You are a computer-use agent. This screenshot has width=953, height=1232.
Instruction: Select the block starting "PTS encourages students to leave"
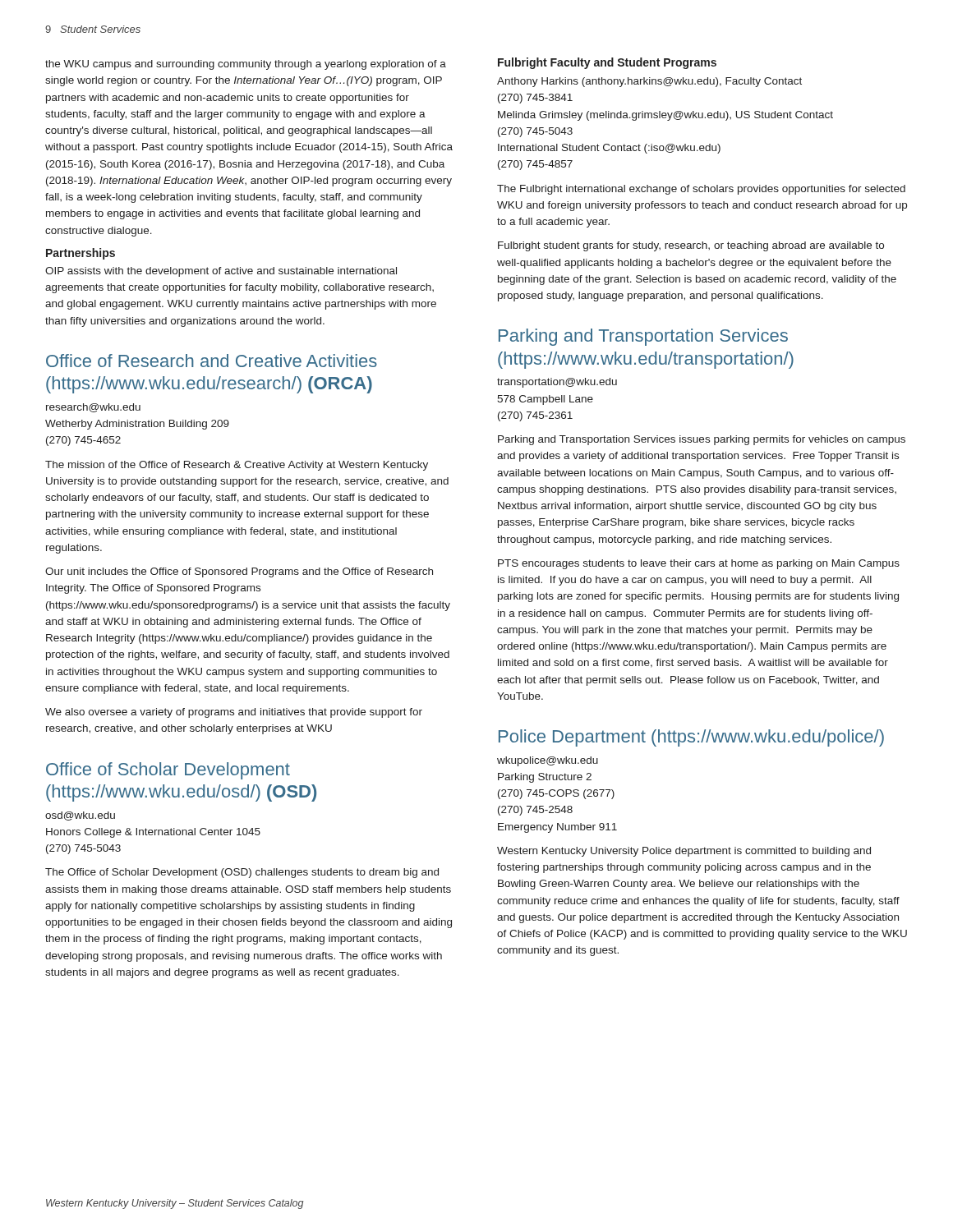click(698, 629)
